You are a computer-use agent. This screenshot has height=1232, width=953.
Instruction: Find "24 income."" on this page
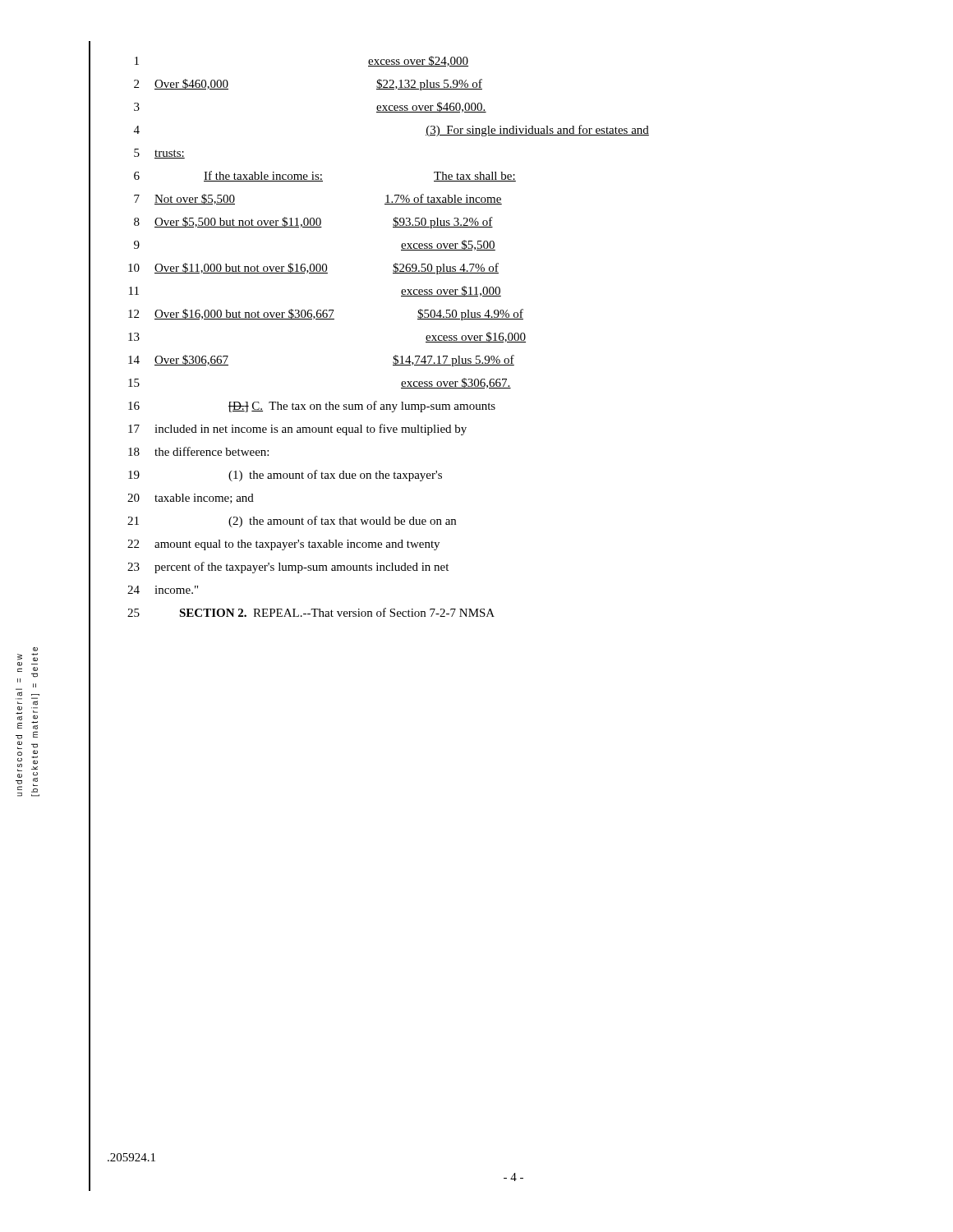click(x=163, y=590)
